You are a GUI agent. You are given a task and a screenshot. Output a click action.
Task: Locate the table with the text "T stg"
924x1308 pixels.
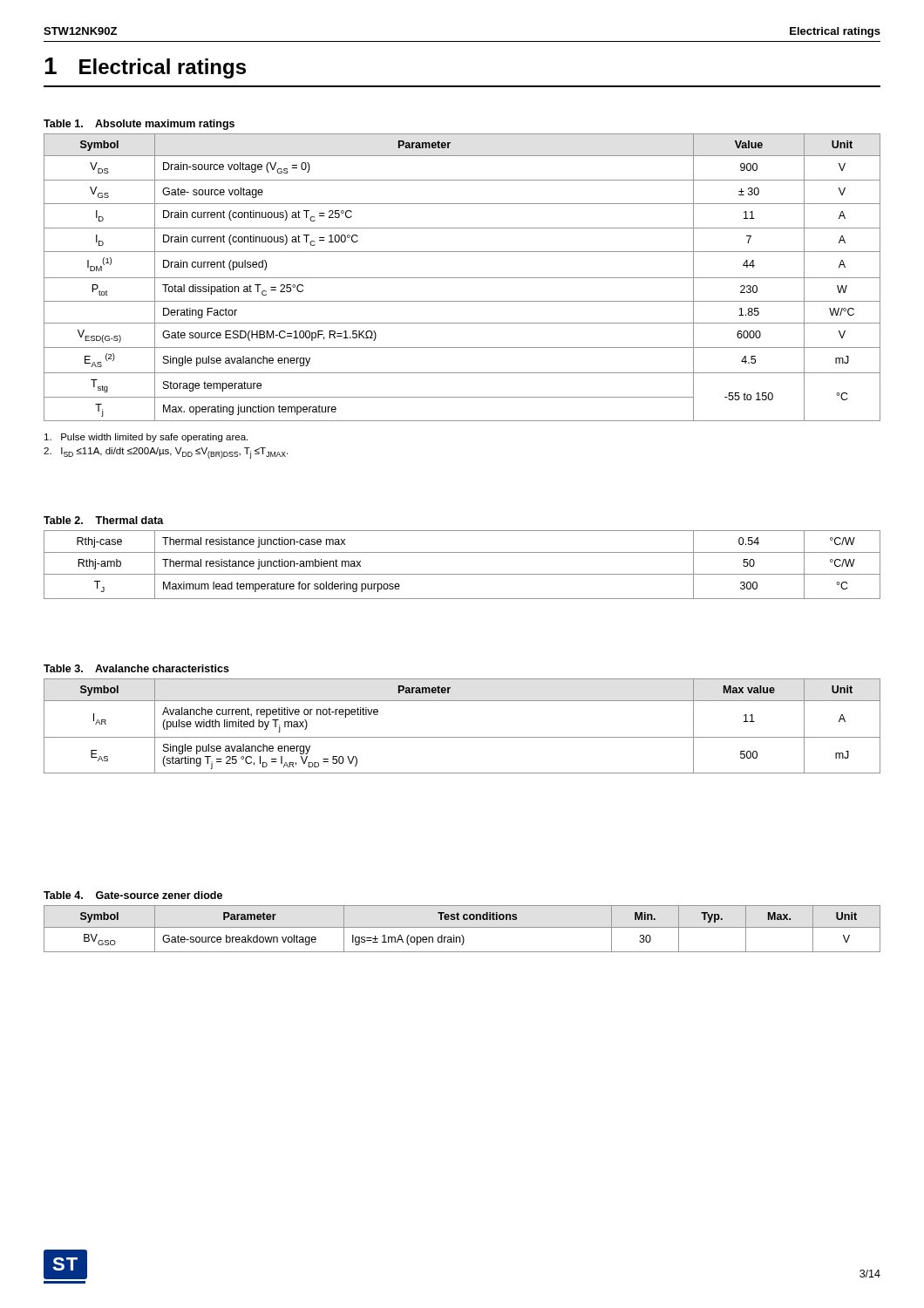click(462, 277)
